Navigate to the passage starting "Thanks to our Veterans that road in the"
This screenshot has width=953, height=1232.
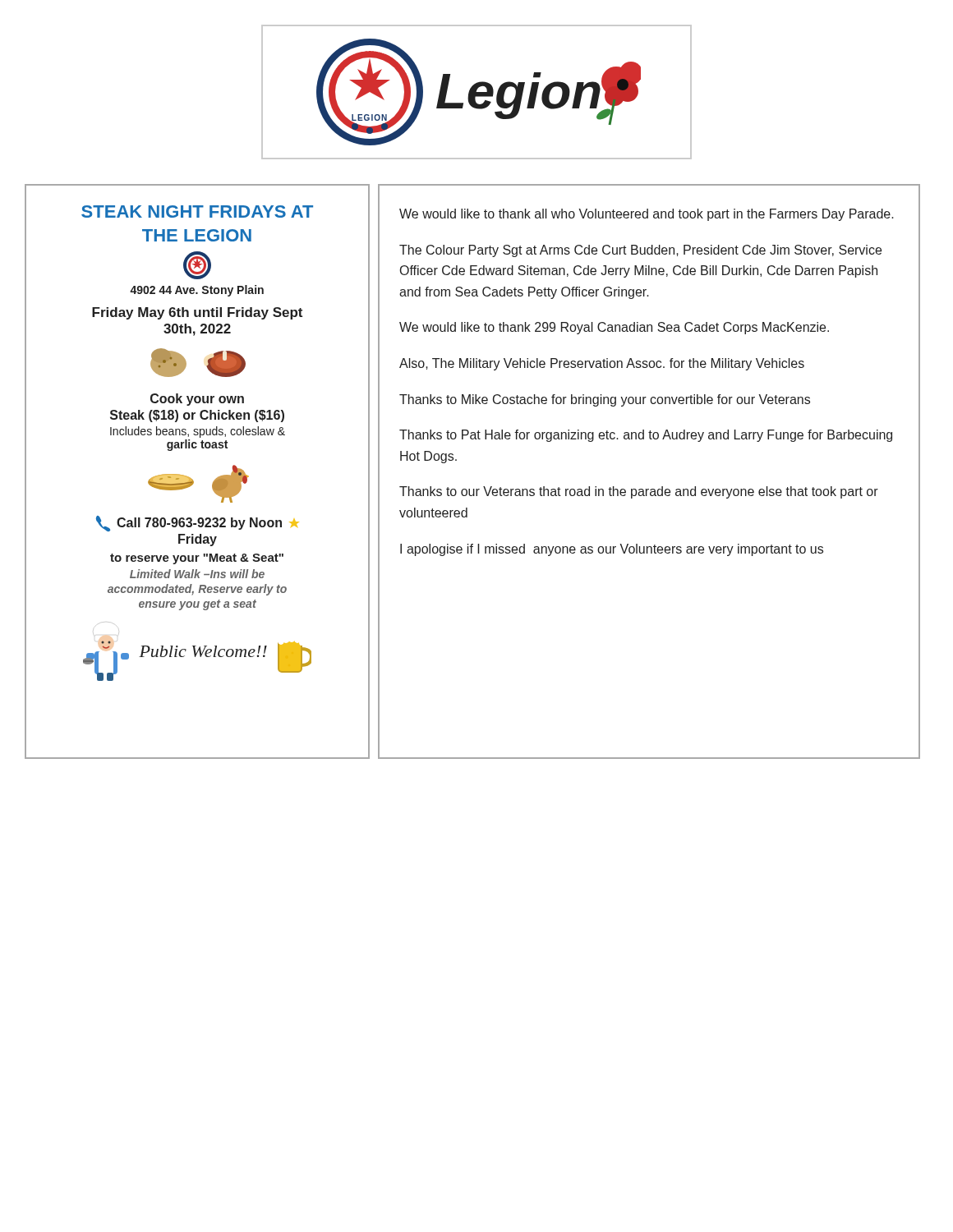tap(639, 502)
